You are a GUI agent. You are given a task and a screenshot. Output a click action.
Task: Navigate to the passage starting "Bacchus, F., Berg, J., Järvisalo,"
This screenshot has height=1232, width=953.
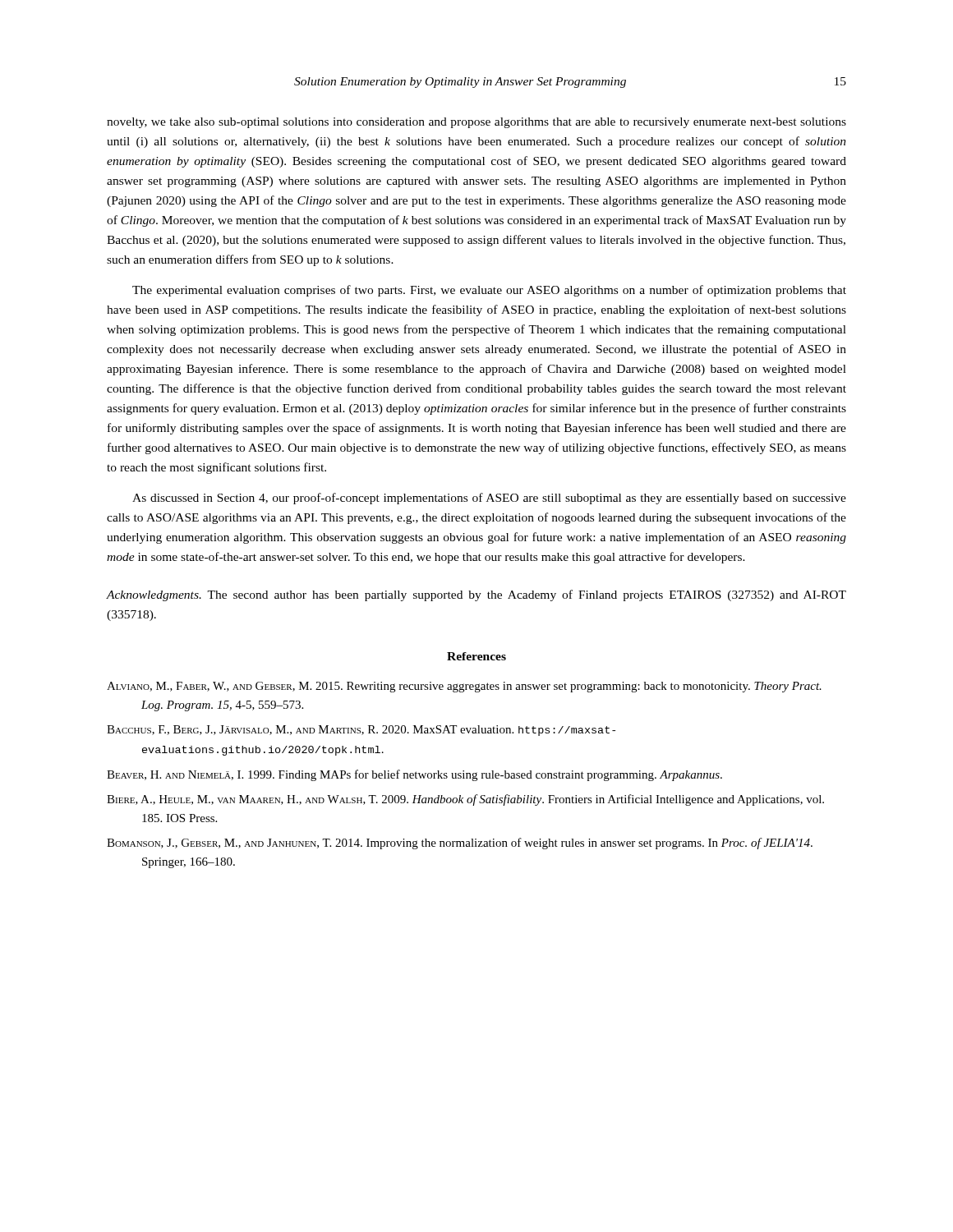pyautogui.click(x=362, y=740)
